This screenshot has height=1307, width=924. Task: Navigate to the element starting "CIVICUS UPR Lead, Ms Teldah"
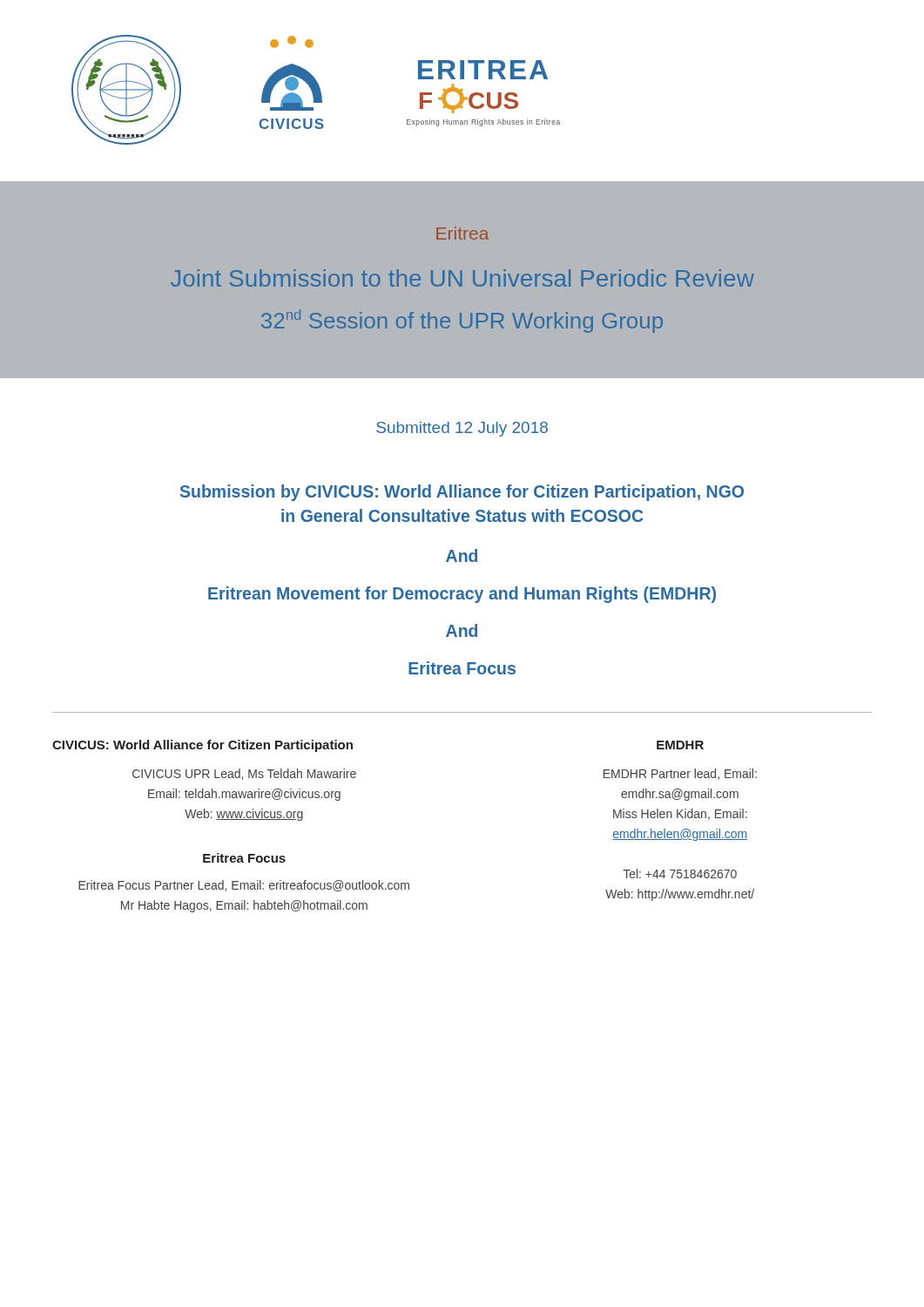point(244,793)
